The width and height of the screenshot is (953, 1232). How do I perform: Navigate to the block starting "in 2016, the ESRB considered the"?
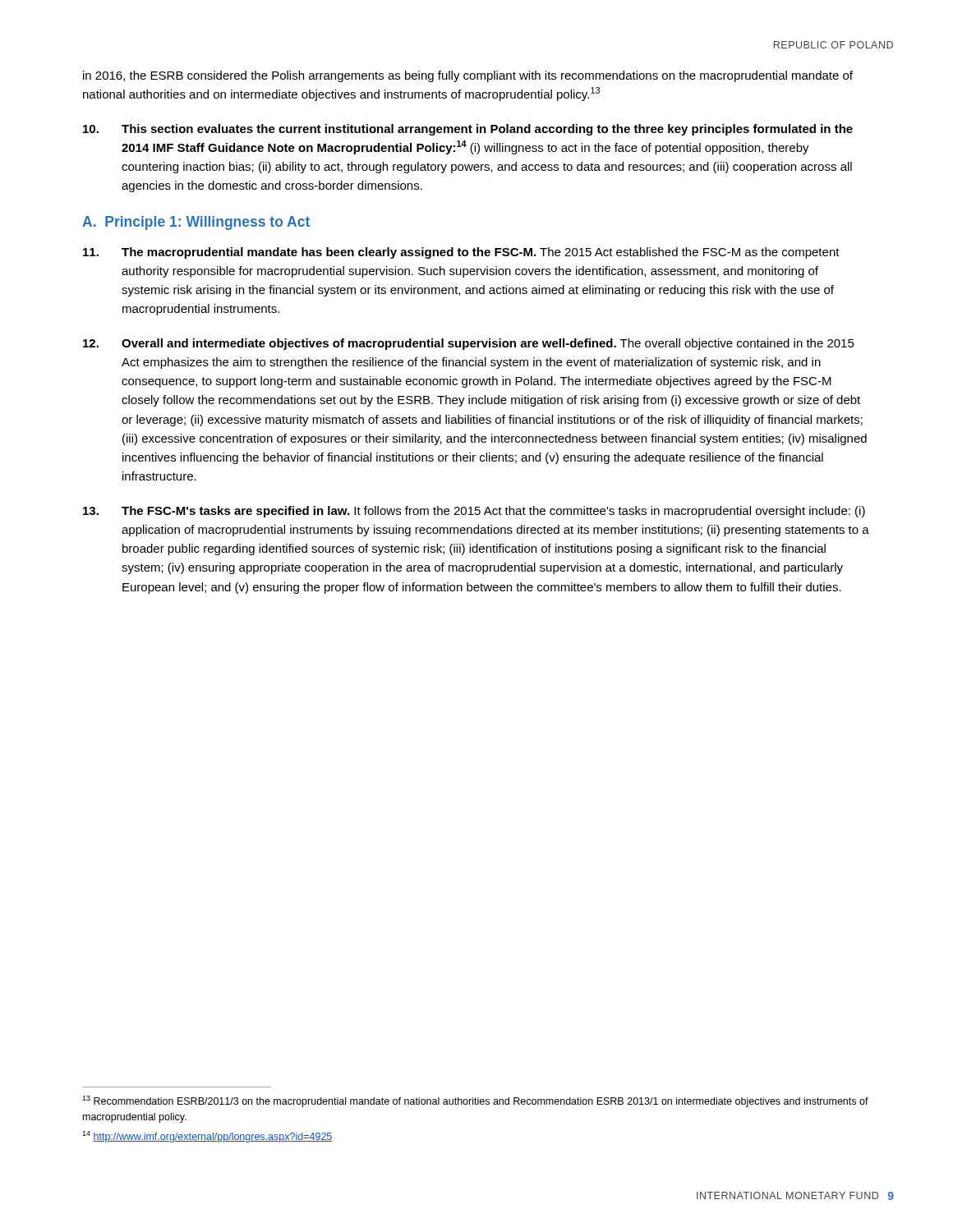[x=467, y=85]
